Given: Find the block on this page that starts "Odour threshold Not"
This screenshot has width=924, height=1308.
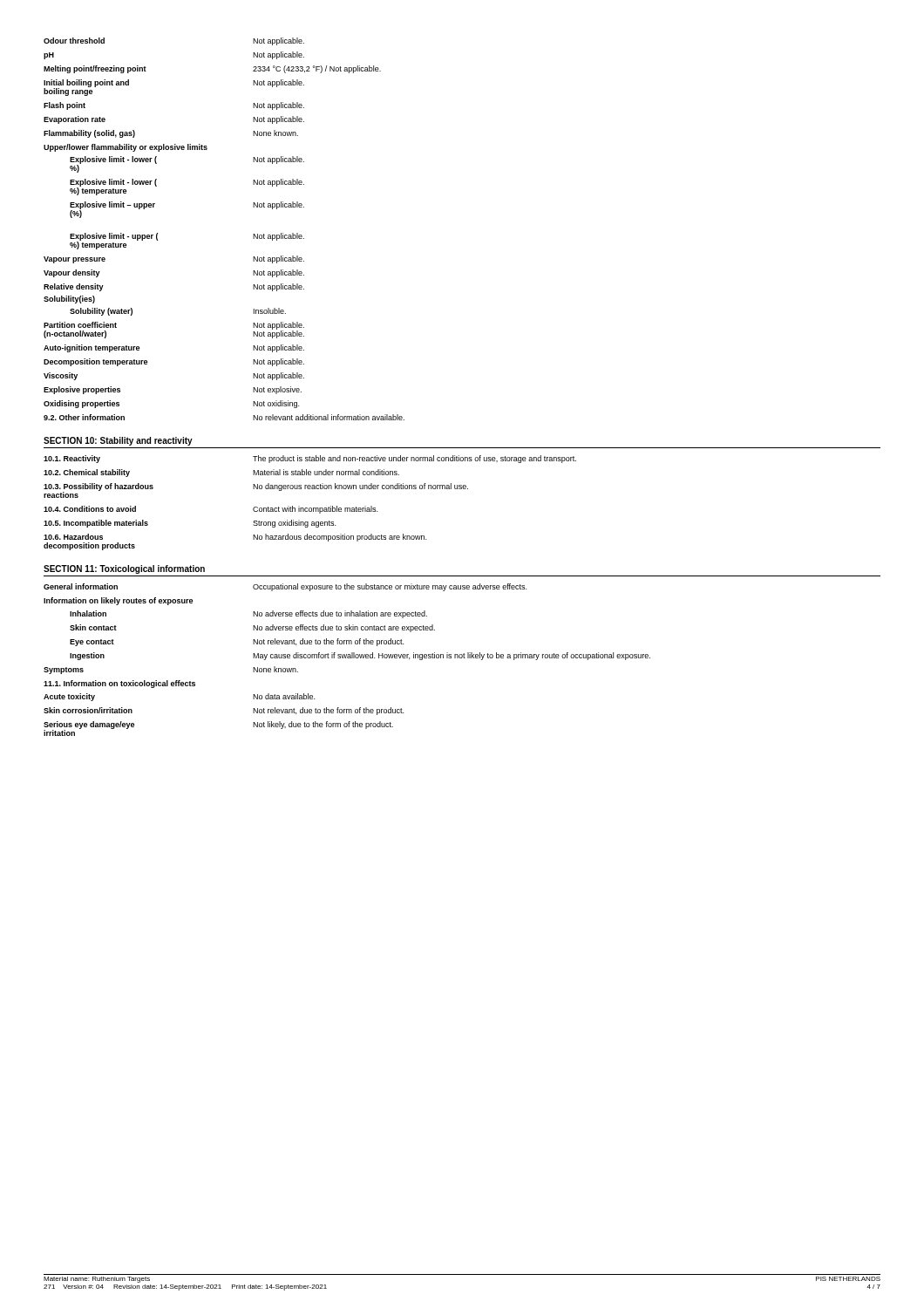Looking at the screenshot, I should 76,41.
